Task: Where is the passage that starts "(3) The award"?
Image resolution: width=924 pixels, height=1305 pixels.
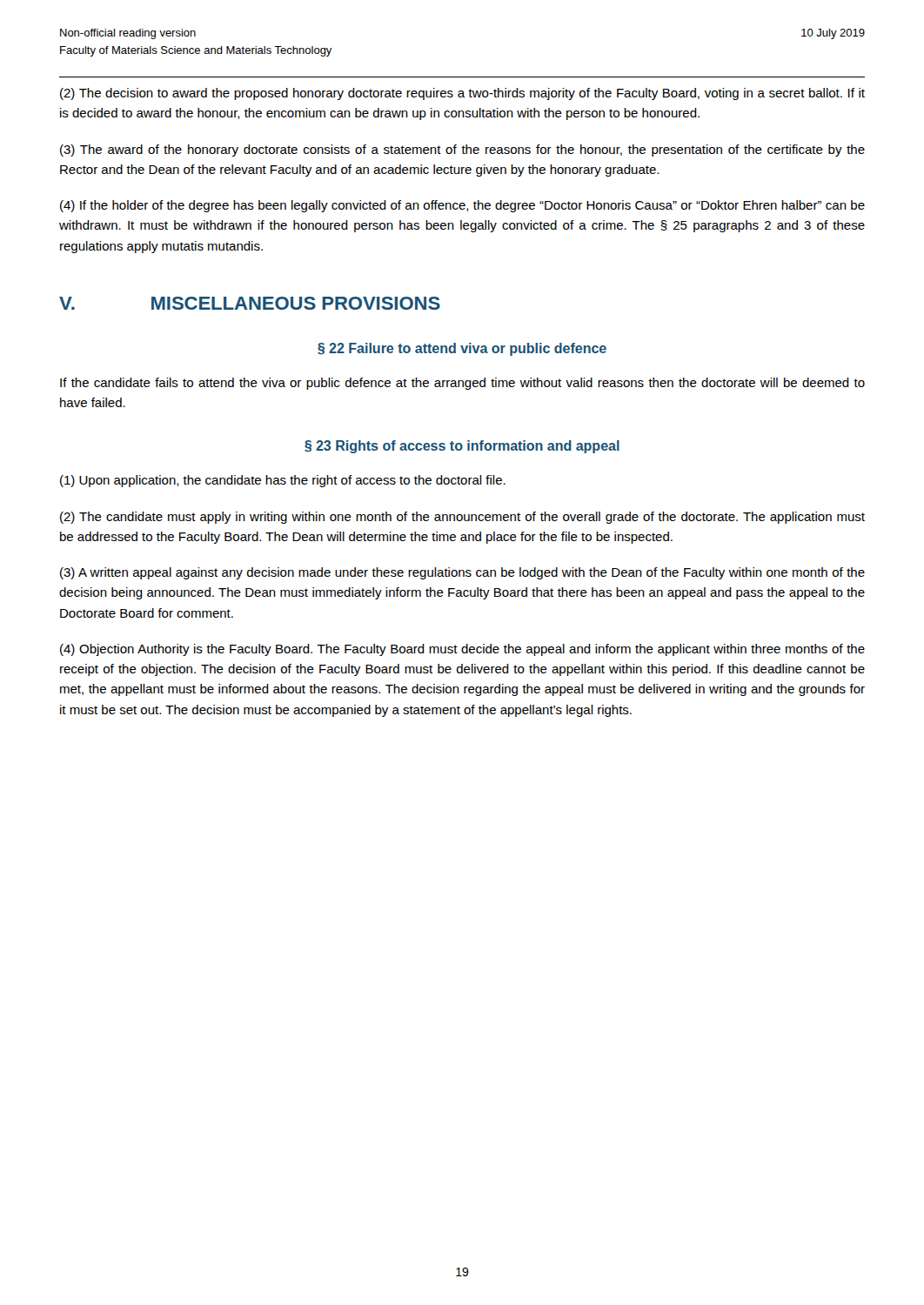Action: point(462,159)
